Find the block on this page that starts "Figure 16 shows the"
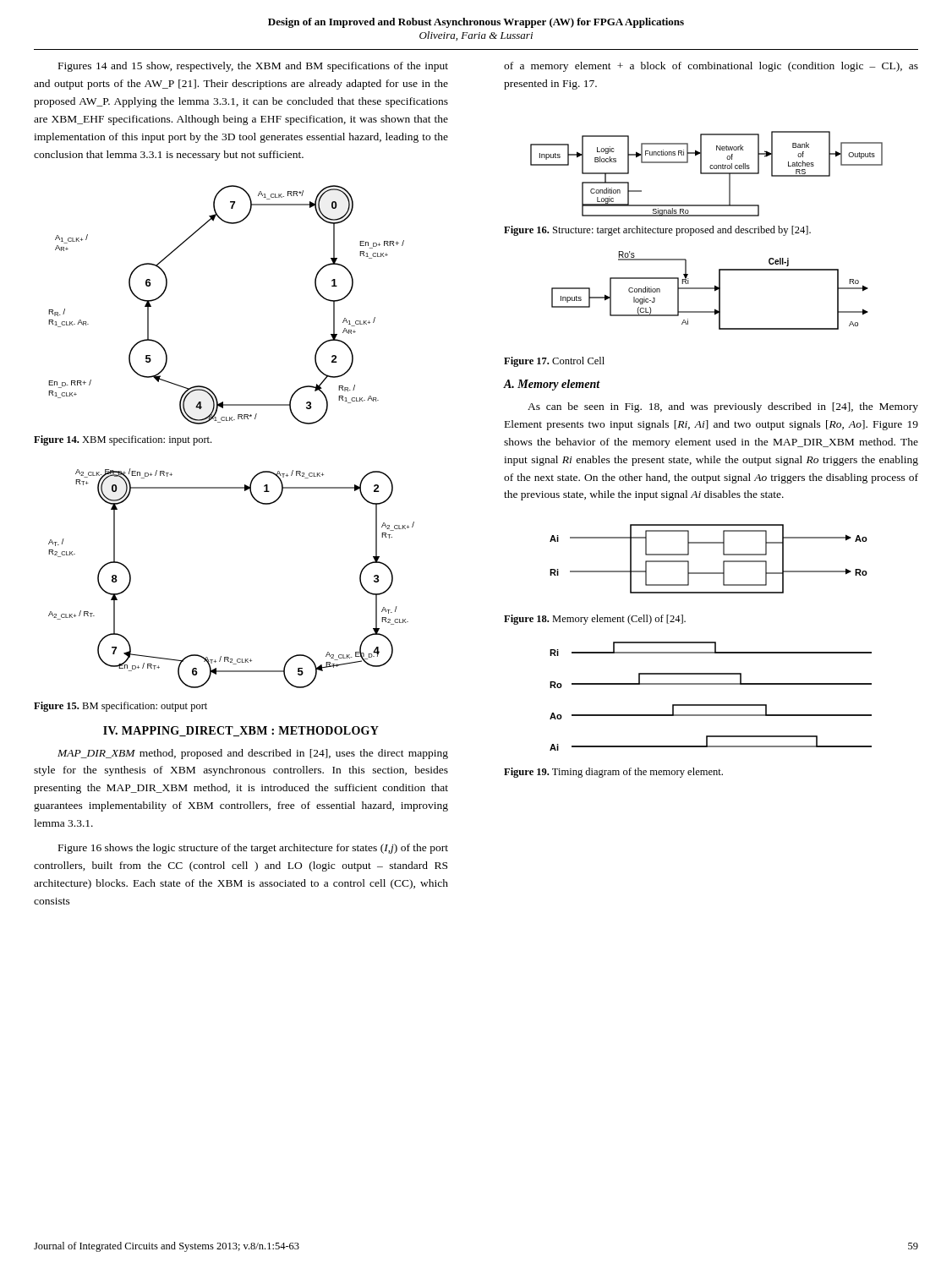The height and width of the screenshot is (1268, 952). pyautogui.click(x=241, y=874)
